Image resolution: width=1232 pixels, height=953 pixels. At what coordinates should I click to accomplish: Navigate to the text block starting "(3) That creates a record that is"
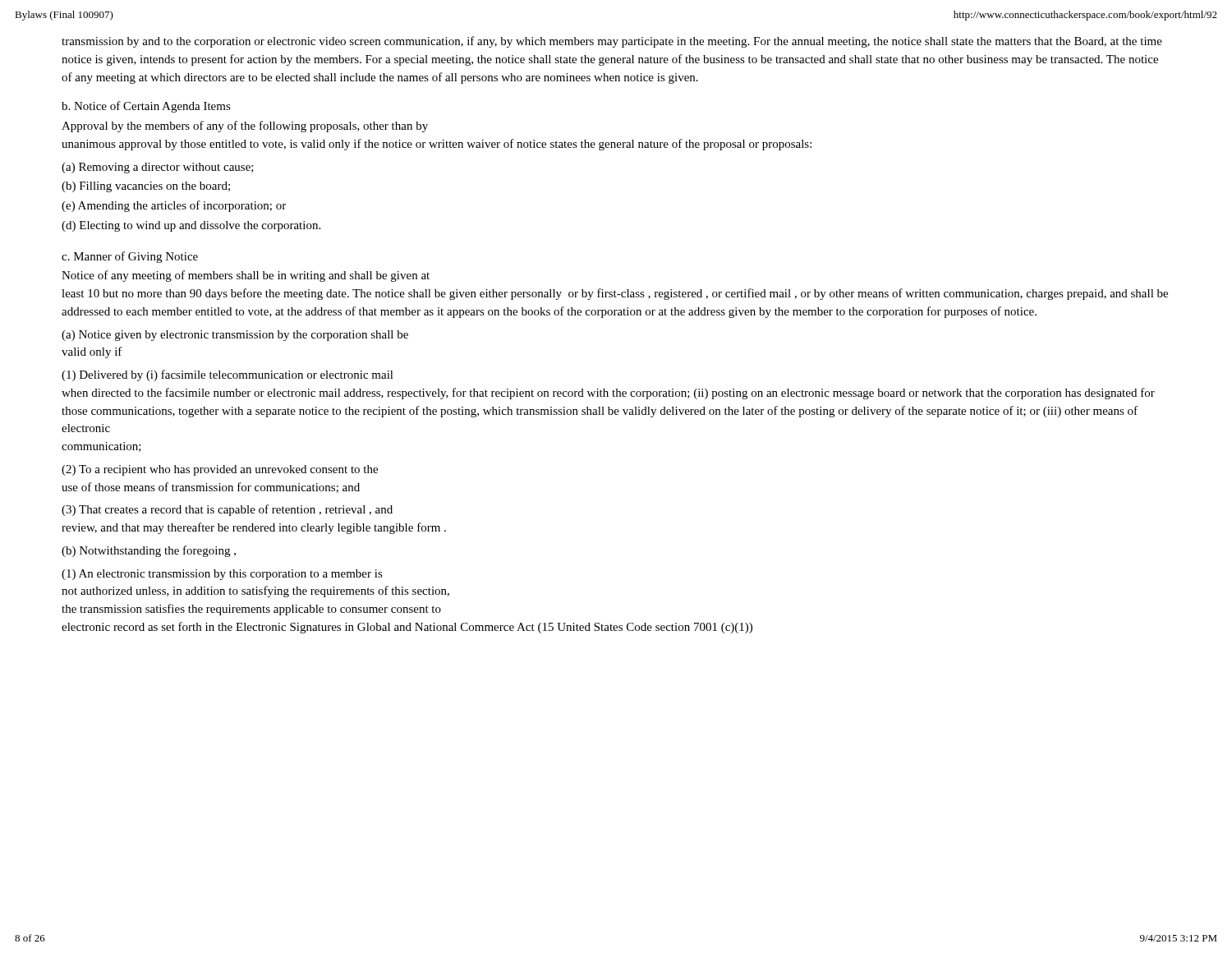coord(254,518)
